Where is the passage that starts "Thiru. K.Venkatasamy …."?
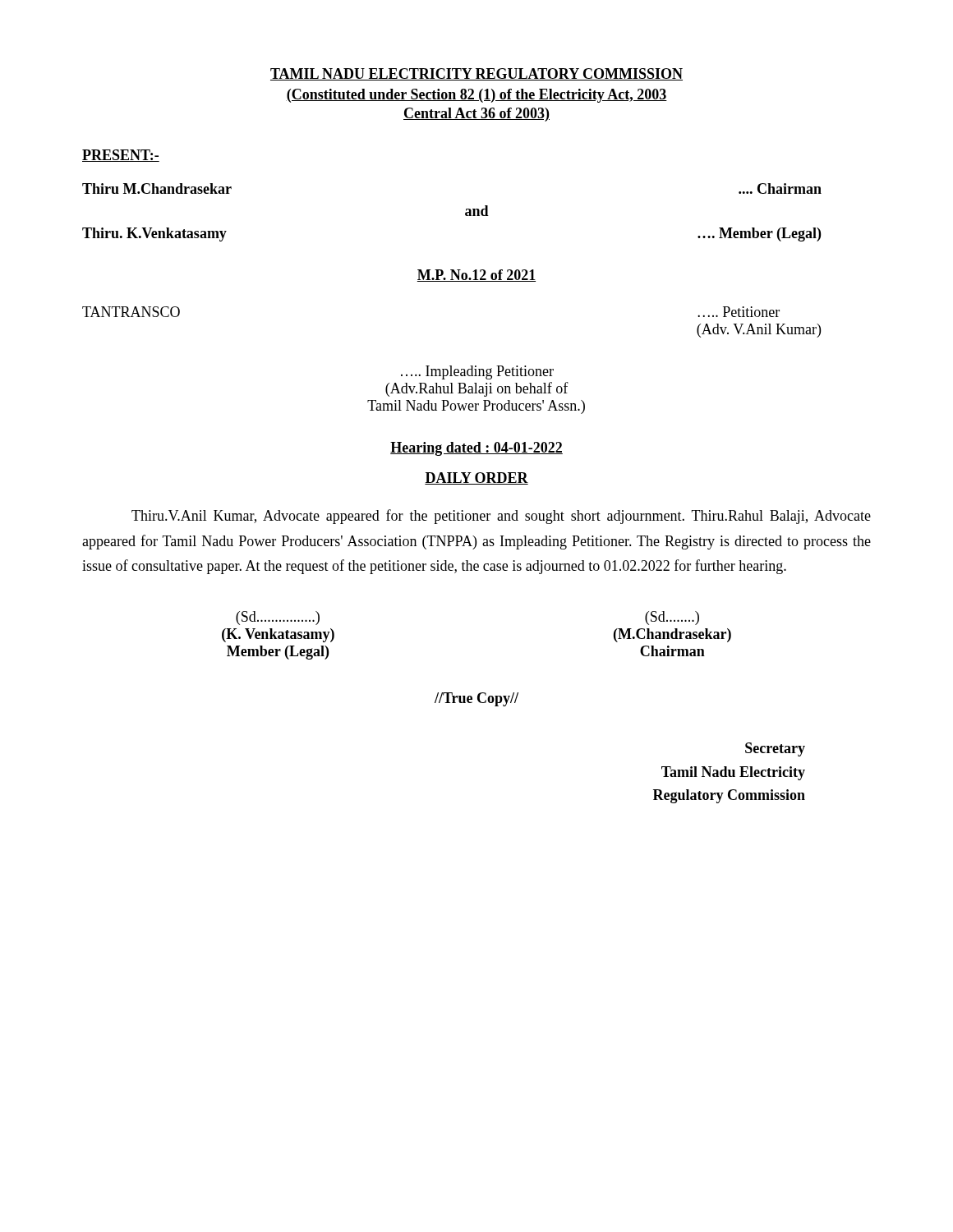This screenshot has width=953, height=1232. (133, 234)
